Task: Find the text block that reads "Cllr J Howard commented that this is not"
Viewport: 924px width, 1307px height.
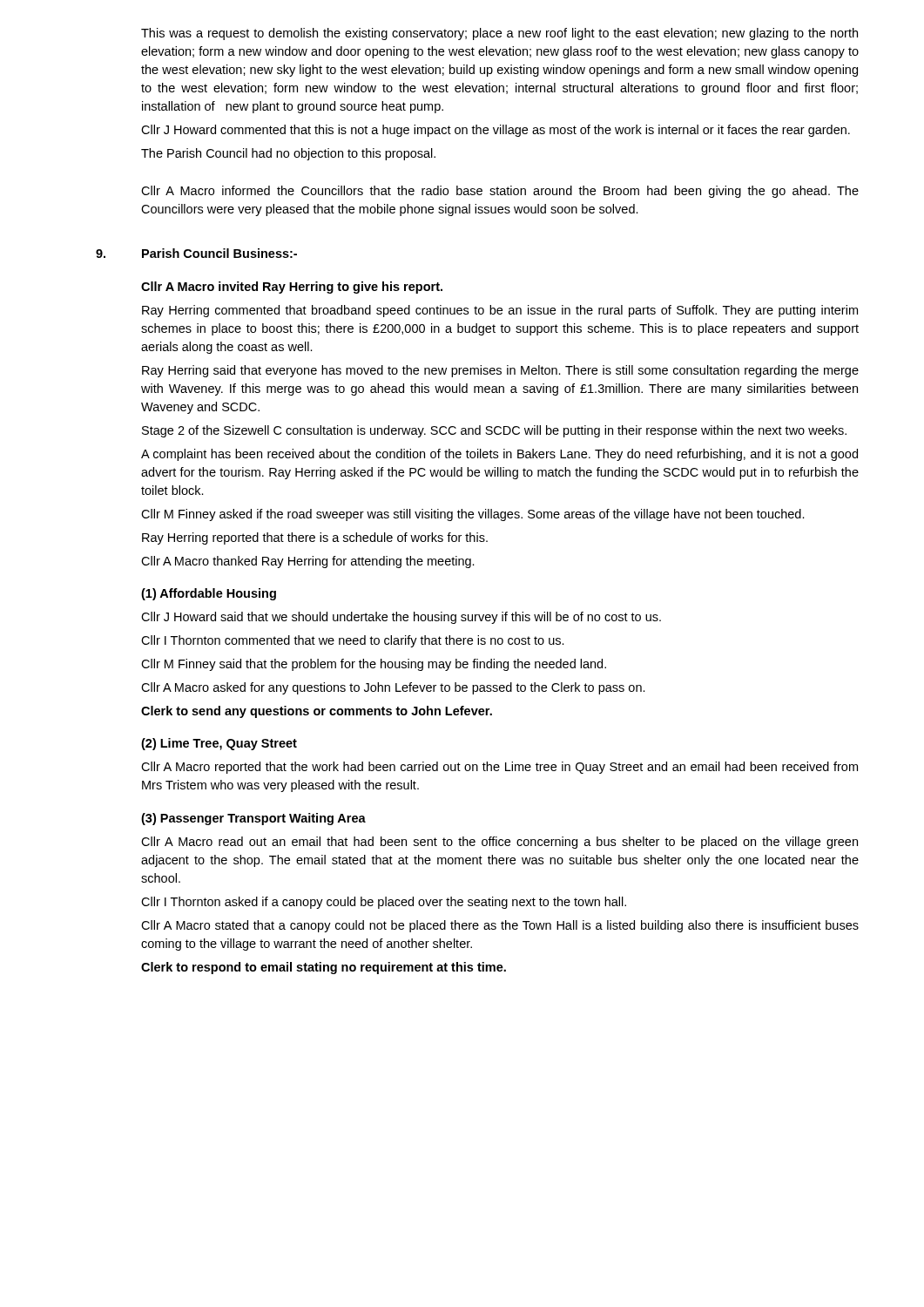Action: coord(496,130)
